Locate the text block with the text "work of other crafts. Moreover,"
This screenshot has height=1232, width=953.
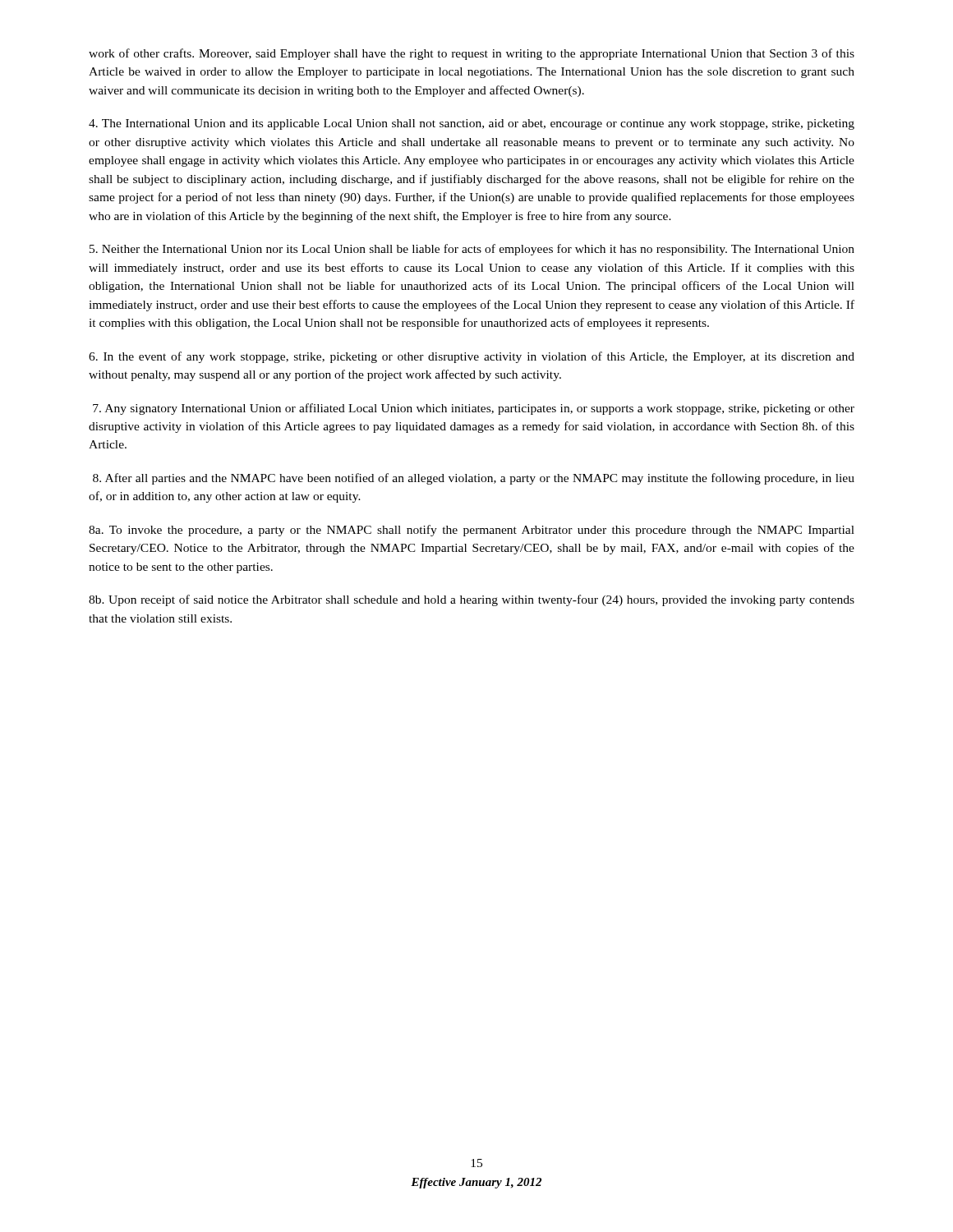pos(472,71)
